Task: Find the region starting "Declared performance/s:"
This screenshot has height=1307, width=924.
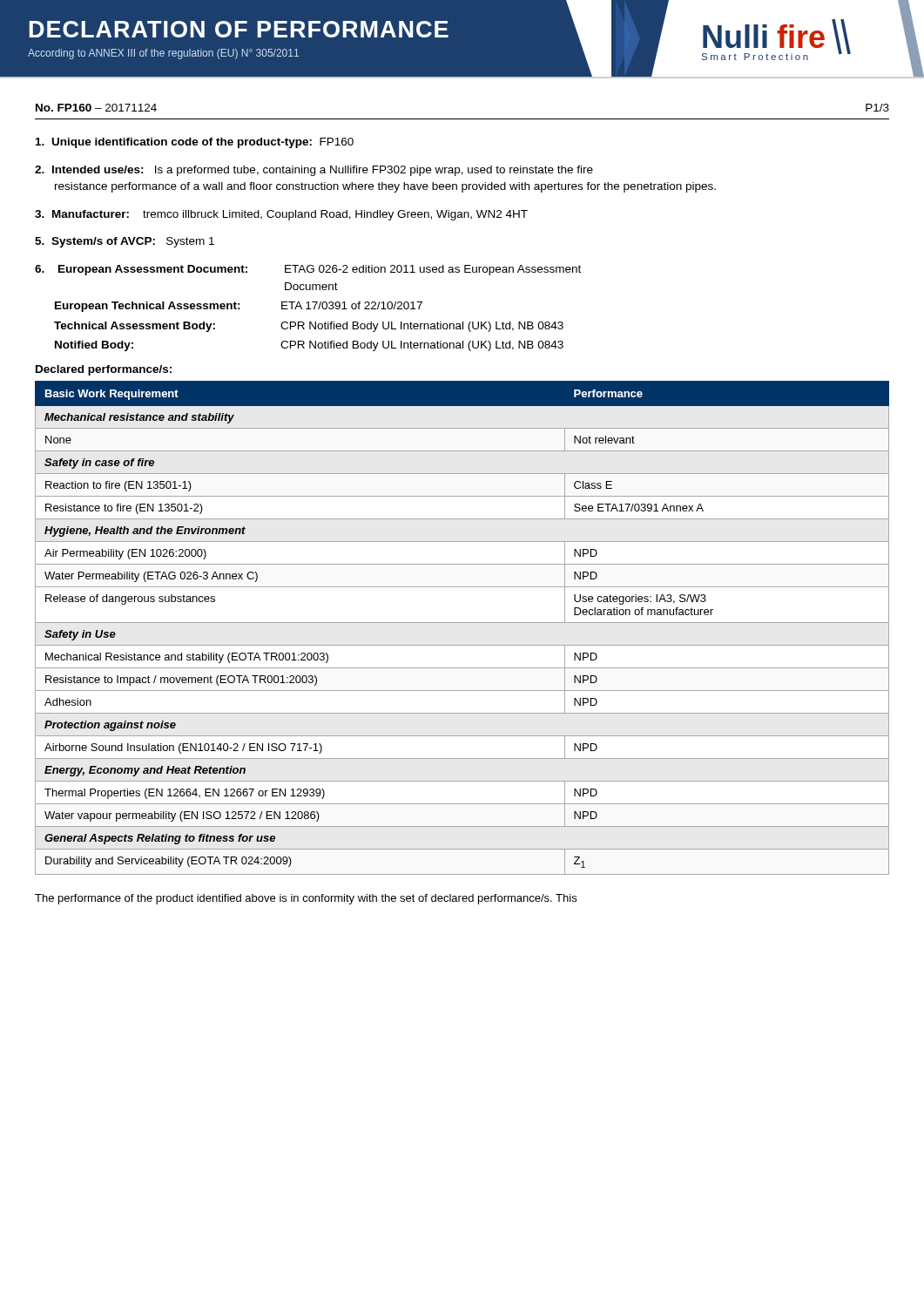Action: 104,369
